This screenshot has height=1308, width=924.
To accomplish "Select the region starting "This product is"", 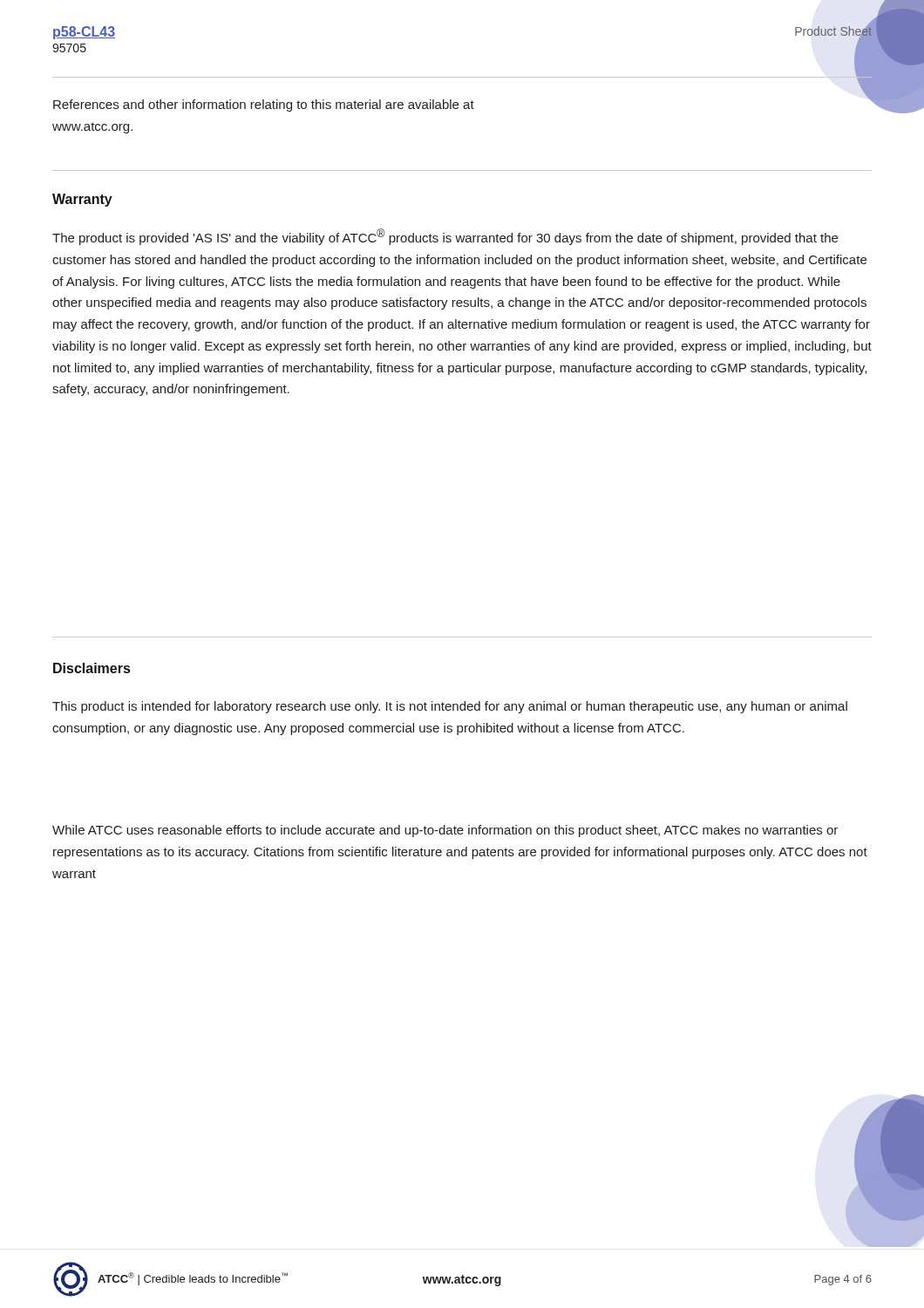I will [462, 717].
